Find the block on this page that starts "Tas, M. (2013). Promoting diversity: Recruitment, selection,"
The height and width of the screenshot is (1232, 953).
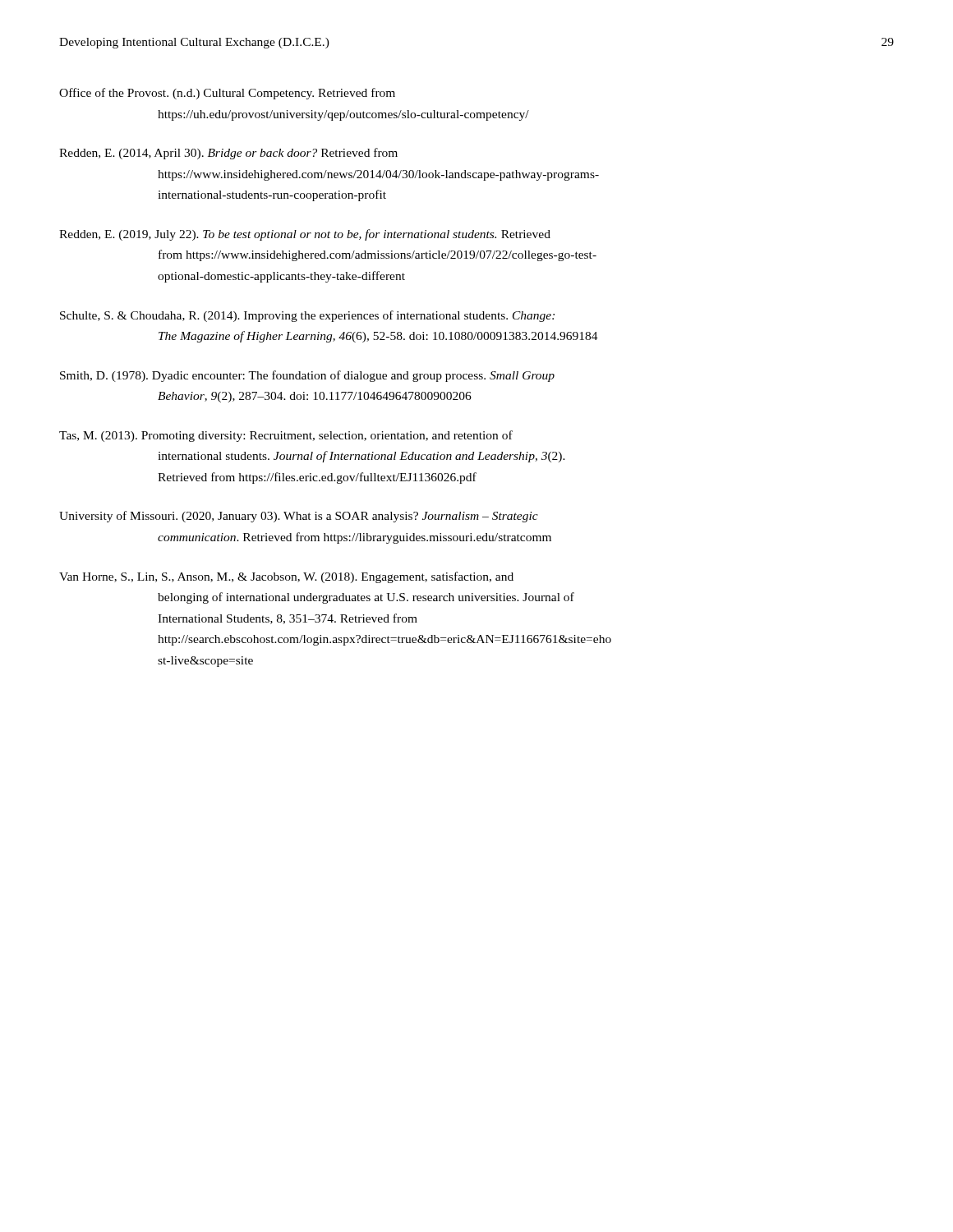click(476, 458)
